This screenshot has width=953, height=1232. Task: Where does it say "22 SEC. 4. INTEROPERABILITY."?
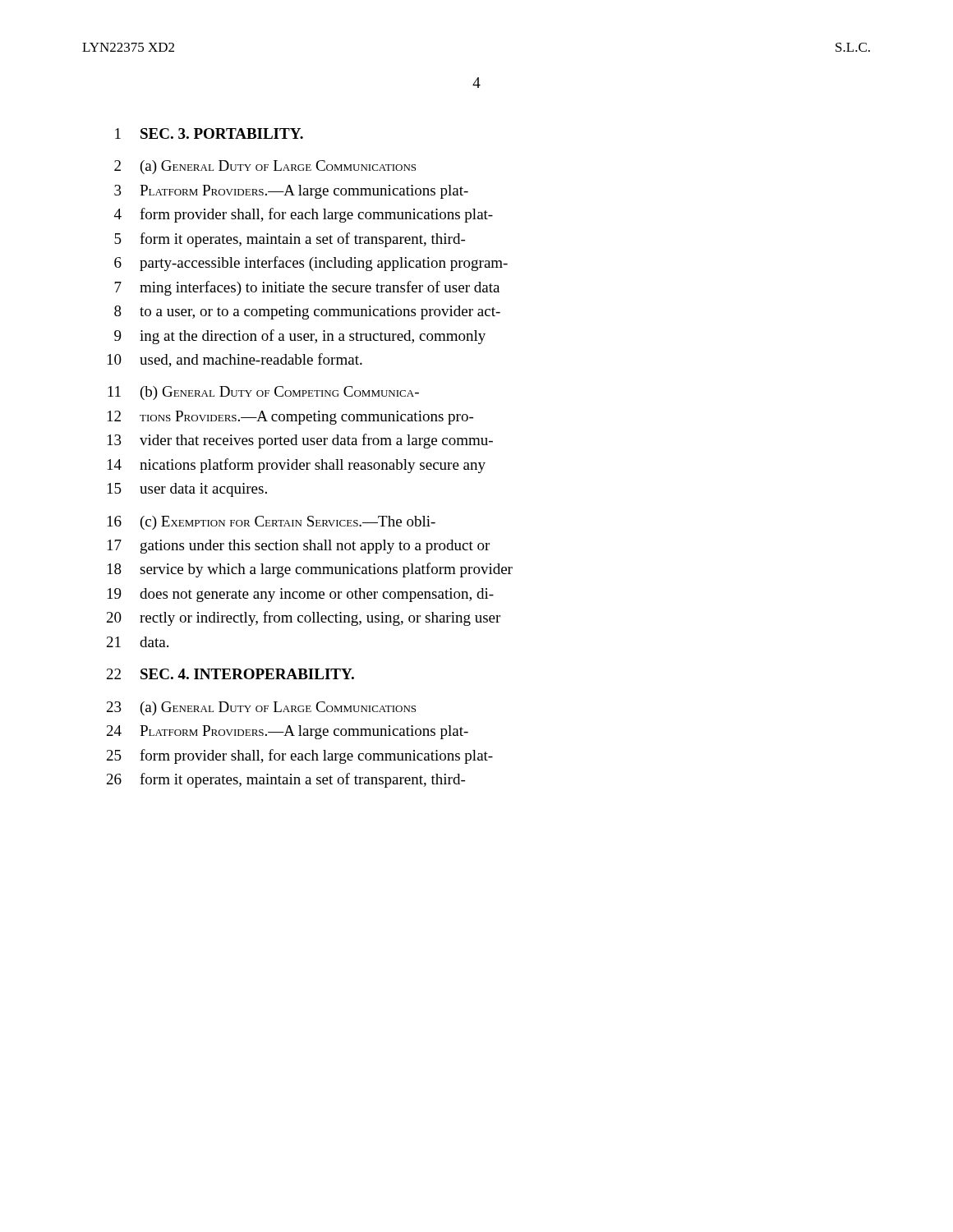click(230, 674)
